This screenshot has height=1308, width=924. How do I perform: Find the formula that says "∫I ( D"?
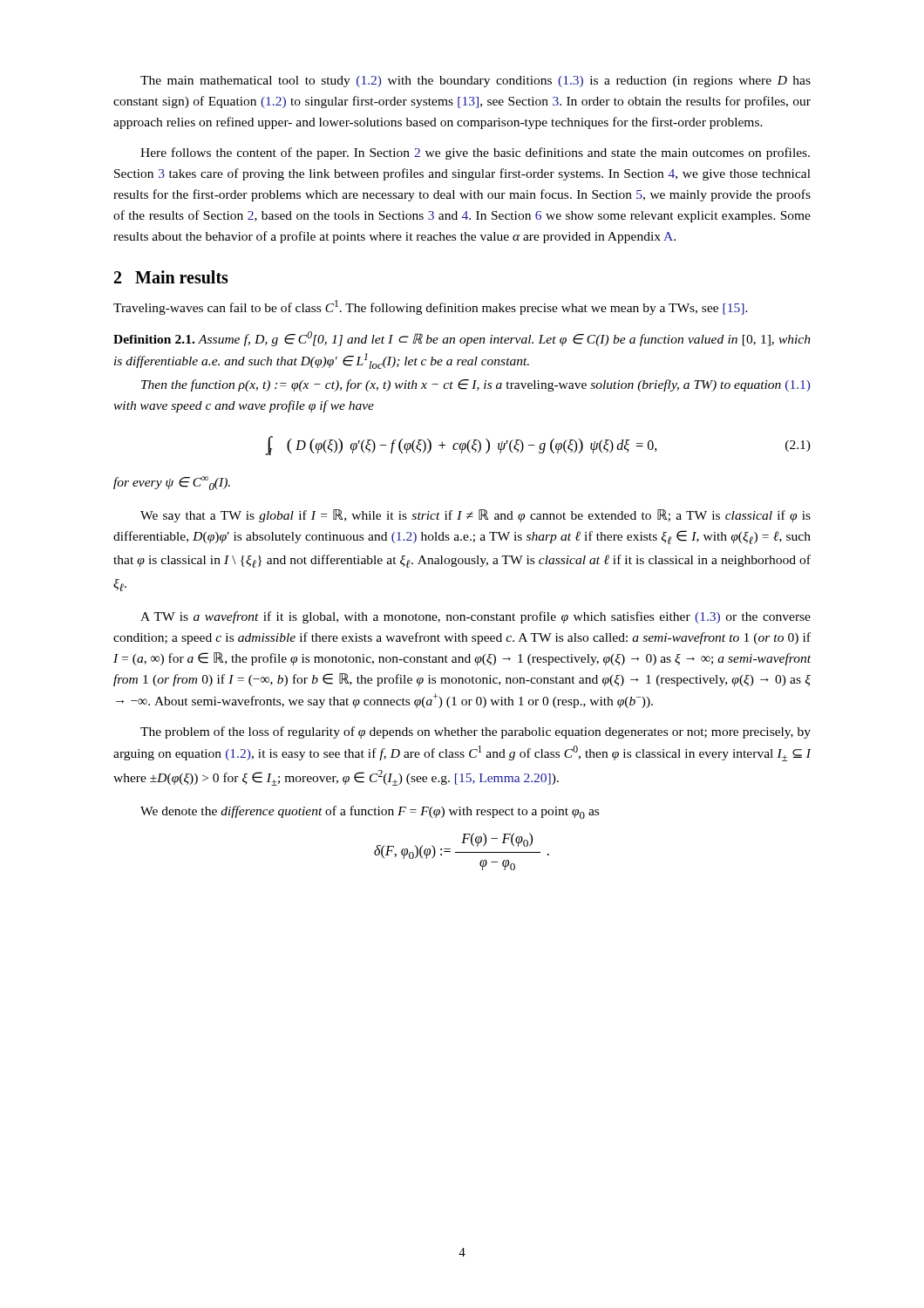coord(539,445)
